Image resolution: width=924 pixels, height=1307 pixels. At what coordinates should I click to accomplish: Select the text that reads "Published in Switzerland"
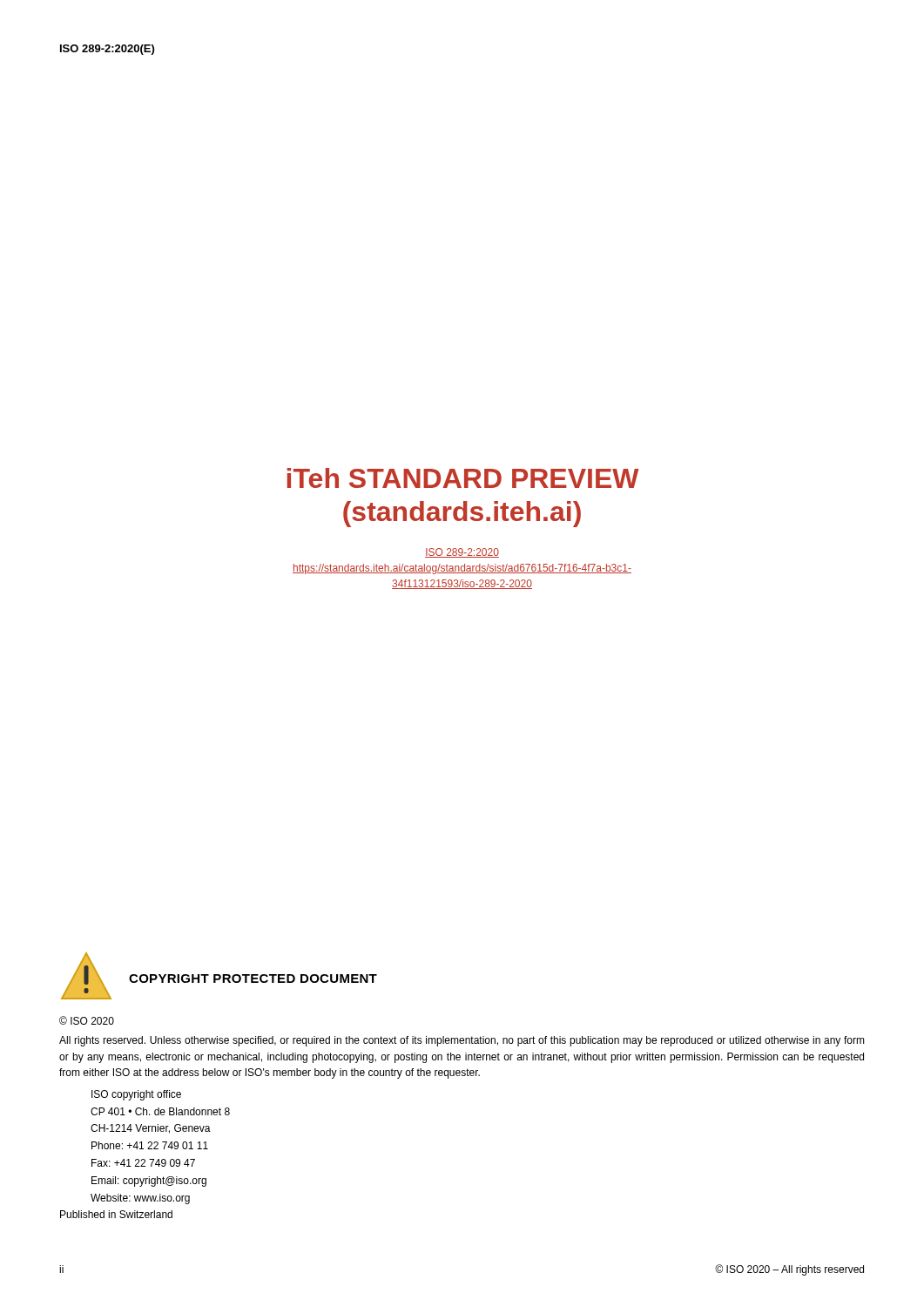[x=116, y=1215]
